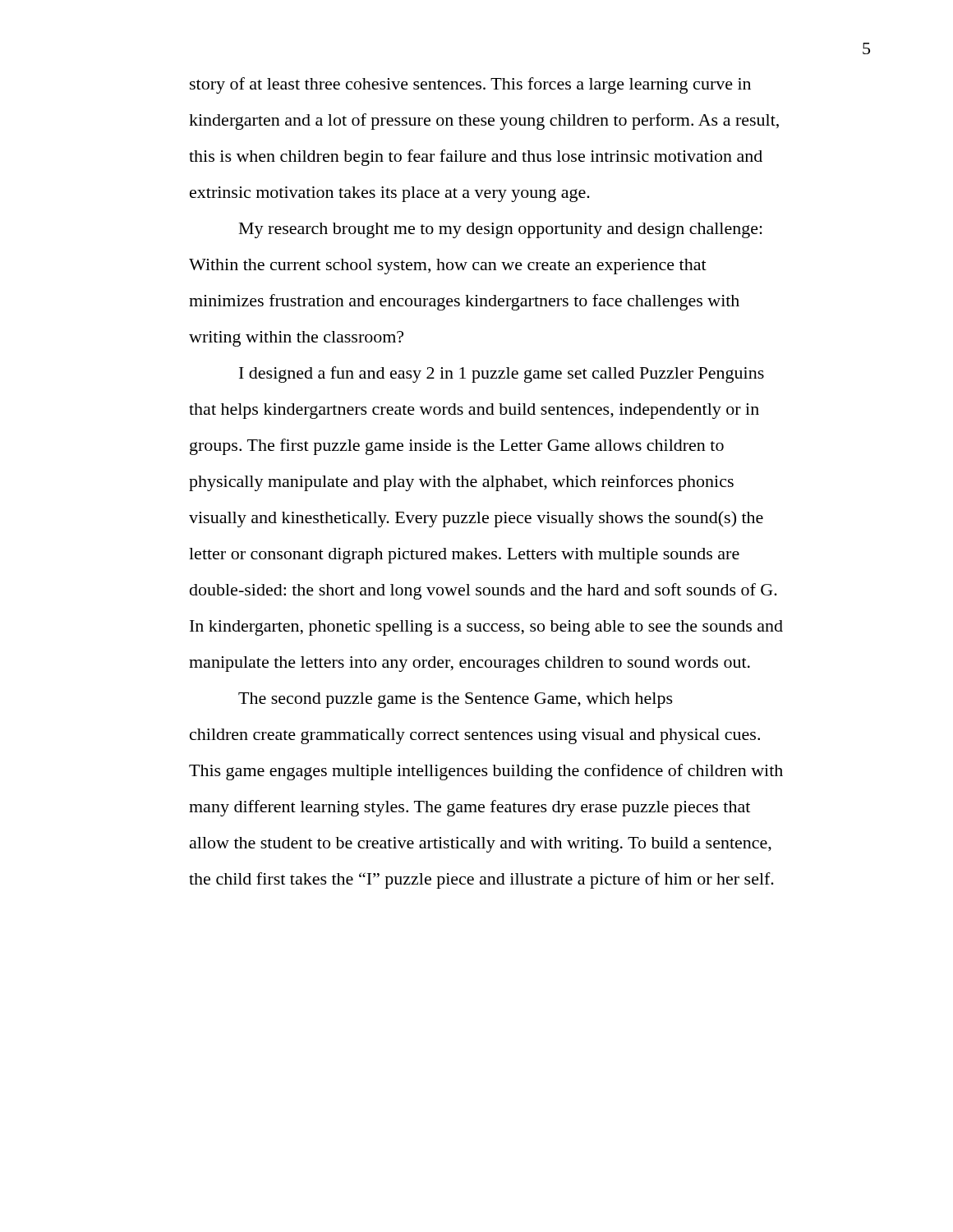Image resolution: width=953 pixels, height=1232 pixels.
Task: Find the text block starting "I designed a fun and easy 2 in"
Action: pos(530,517)
